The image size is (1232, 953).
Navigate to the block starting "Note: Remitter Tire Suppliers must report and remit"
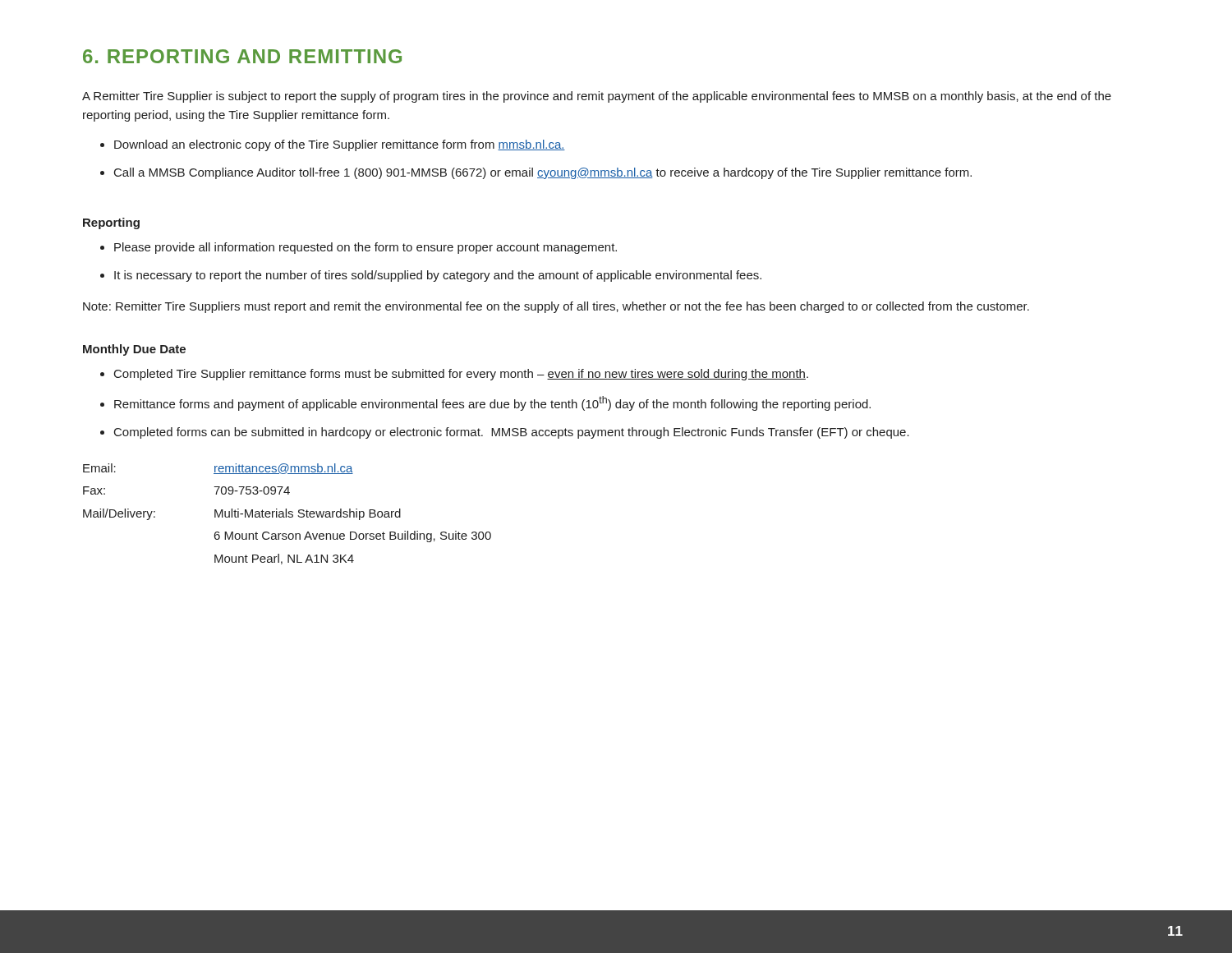pyautogui.click(x=616, y=306)
